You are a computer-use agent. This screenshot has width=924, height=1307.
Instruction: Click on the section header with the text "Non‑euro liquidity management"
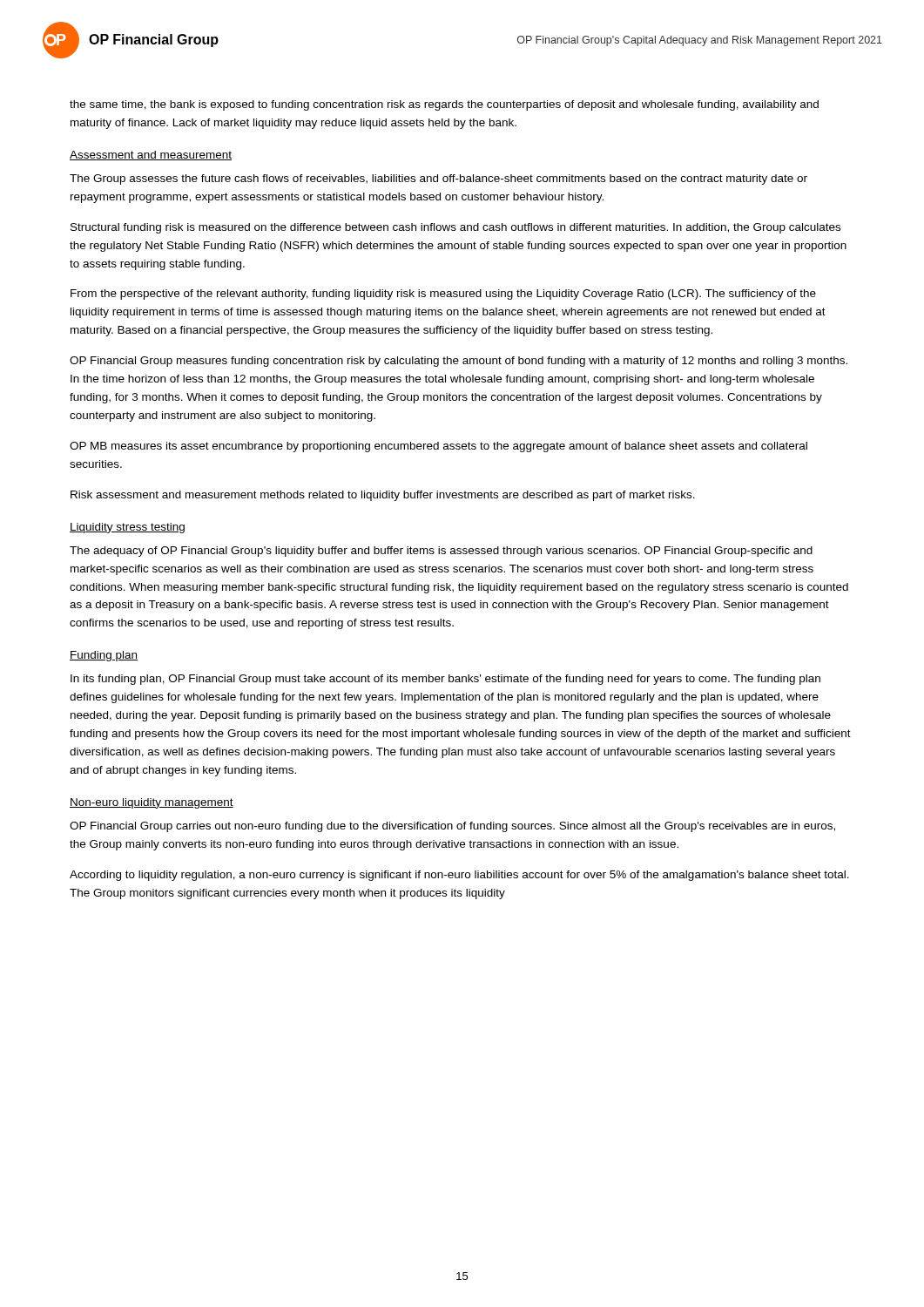pyautogui.click(x=151, y=802)
